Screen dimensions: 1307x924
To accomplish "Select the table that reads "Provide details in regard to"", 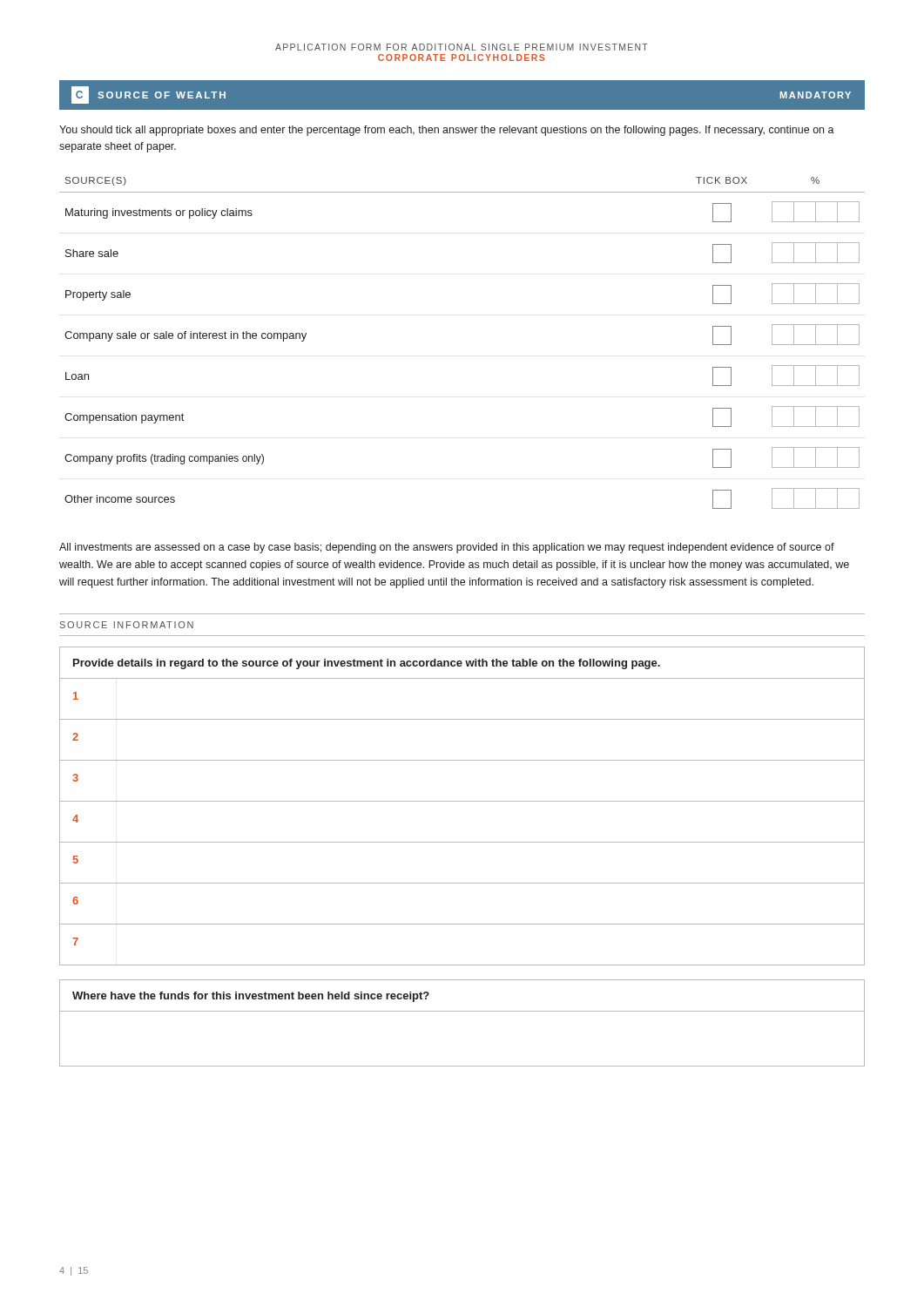I will (462, 806).
